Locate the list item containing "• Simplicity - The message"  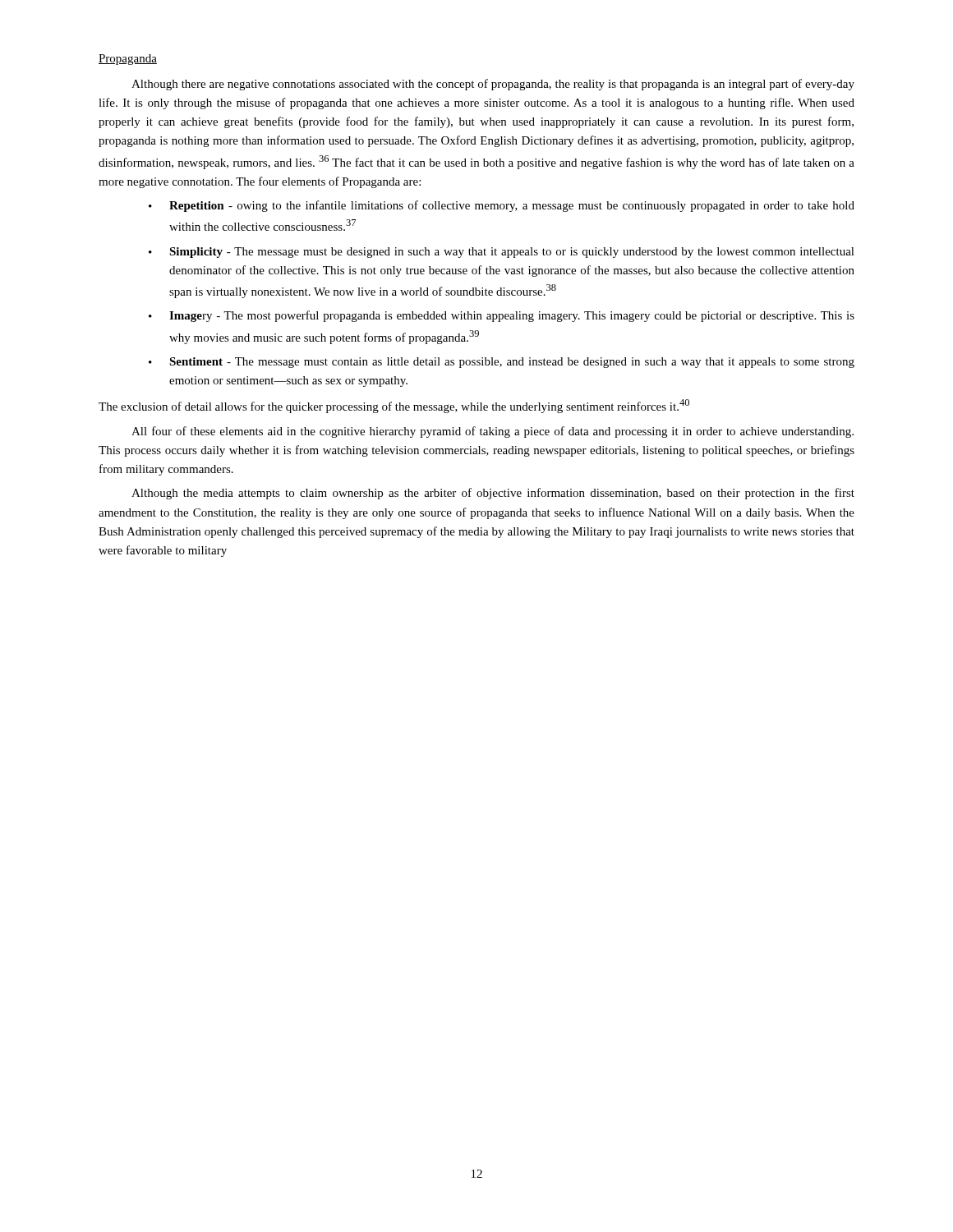click(501, 272)
